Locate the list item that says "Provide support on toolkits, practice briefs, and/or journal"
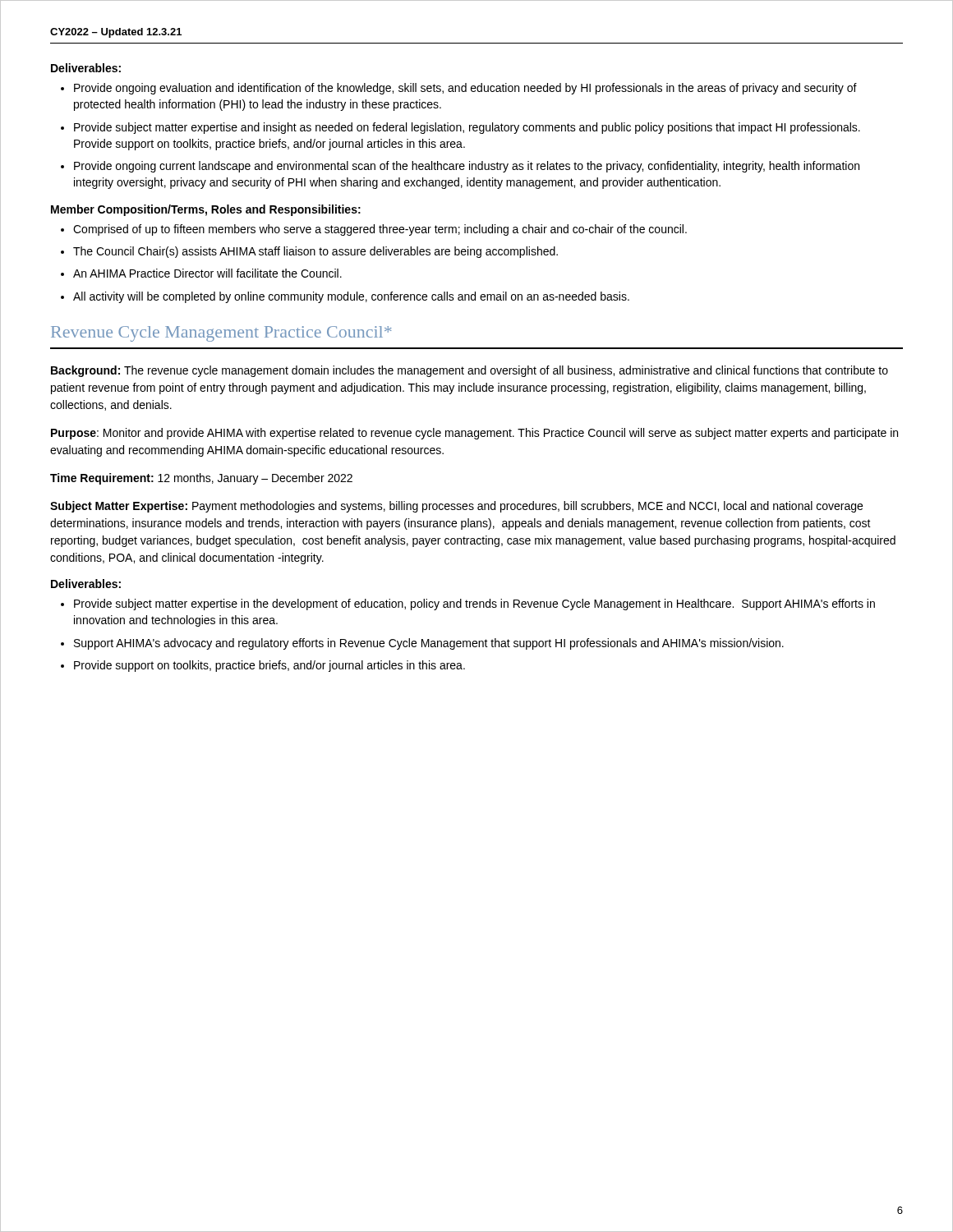Screen dimensions: 1232x953 [269, 665]
